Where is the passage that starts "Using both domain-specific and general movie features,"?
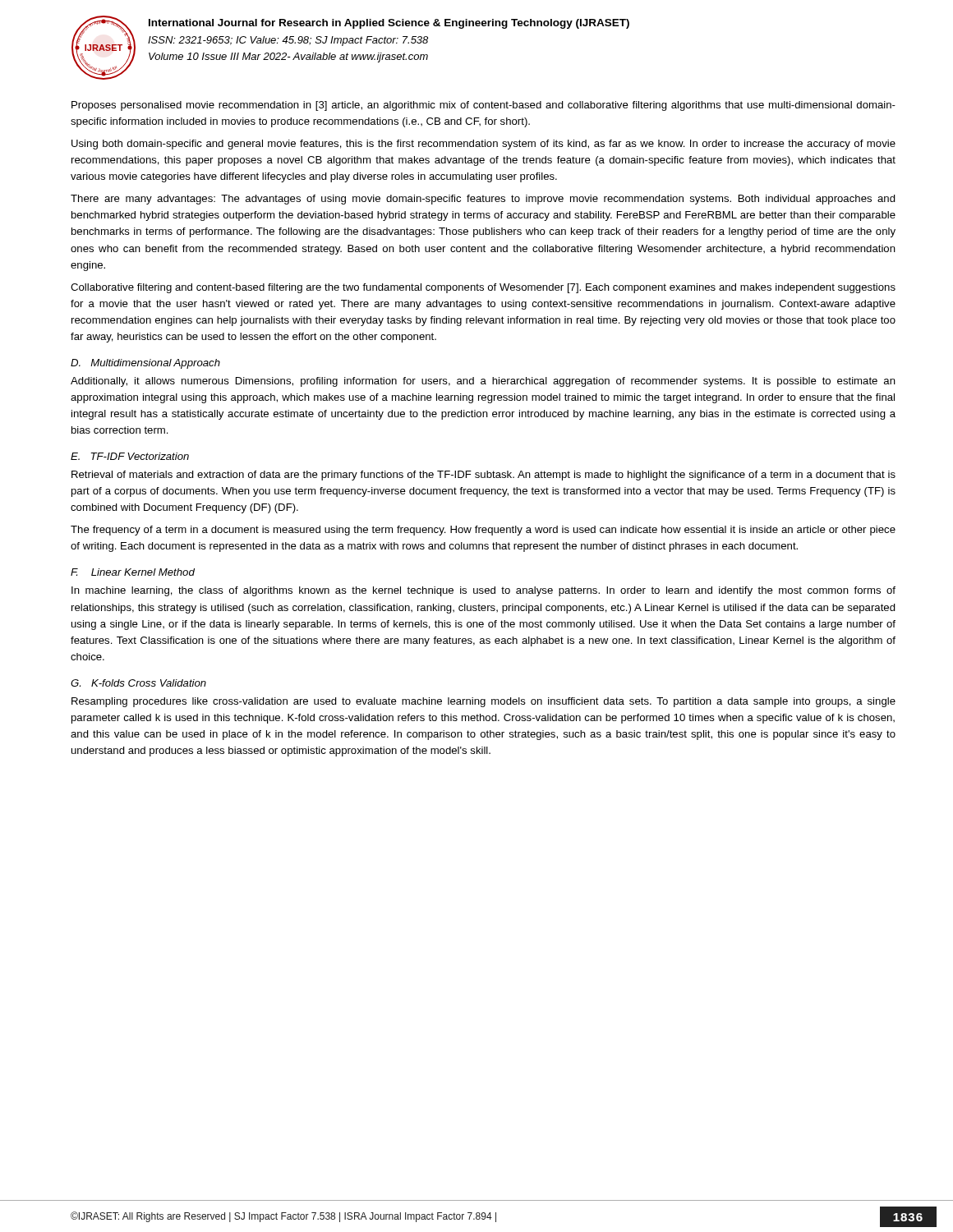 pos(483,160)
